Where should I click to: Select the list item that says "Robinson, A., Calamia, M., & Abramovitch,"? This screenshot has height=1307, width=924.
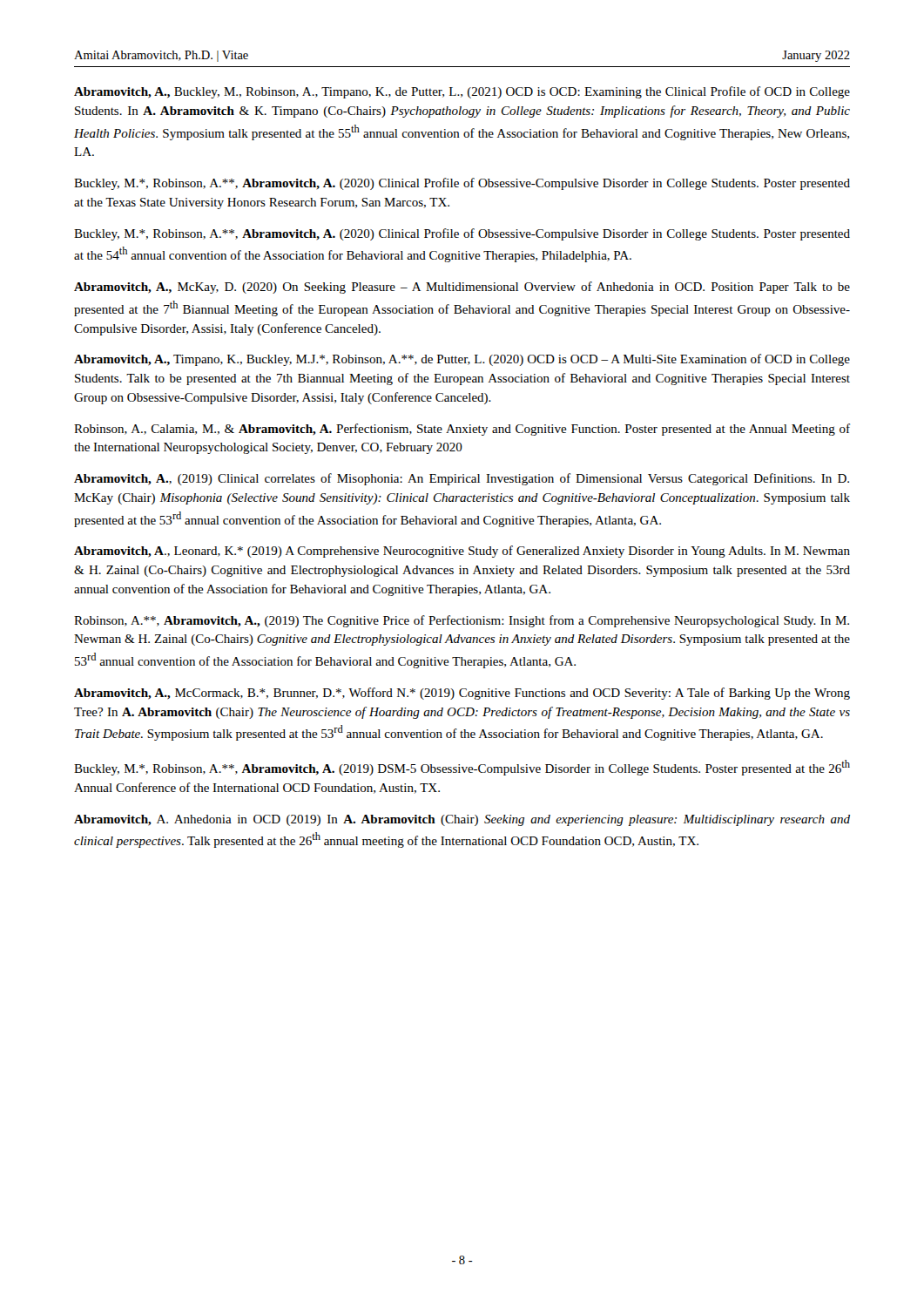click(x=462, y=438)
